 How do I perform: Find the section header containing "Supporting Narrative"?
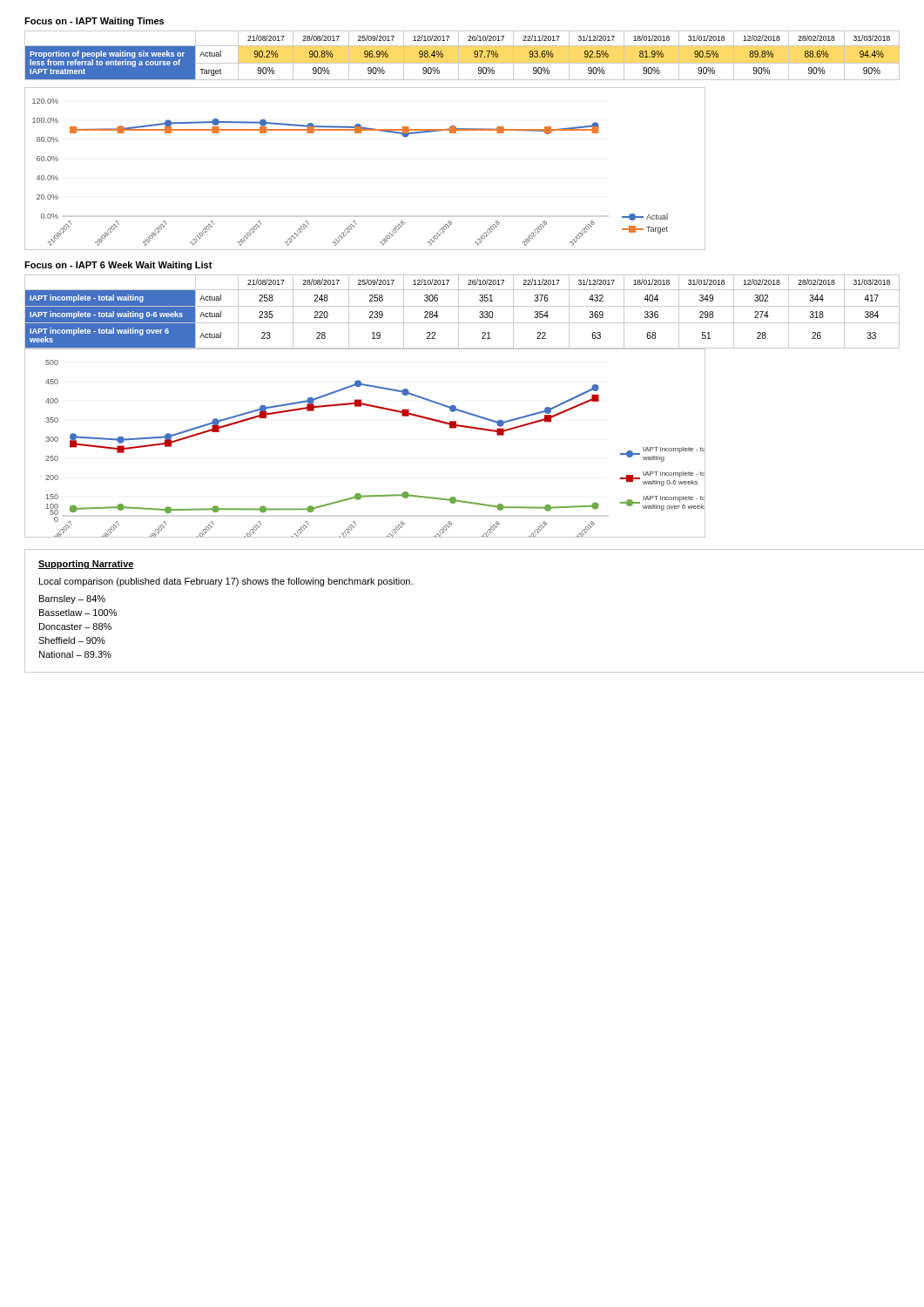(86, 564)
